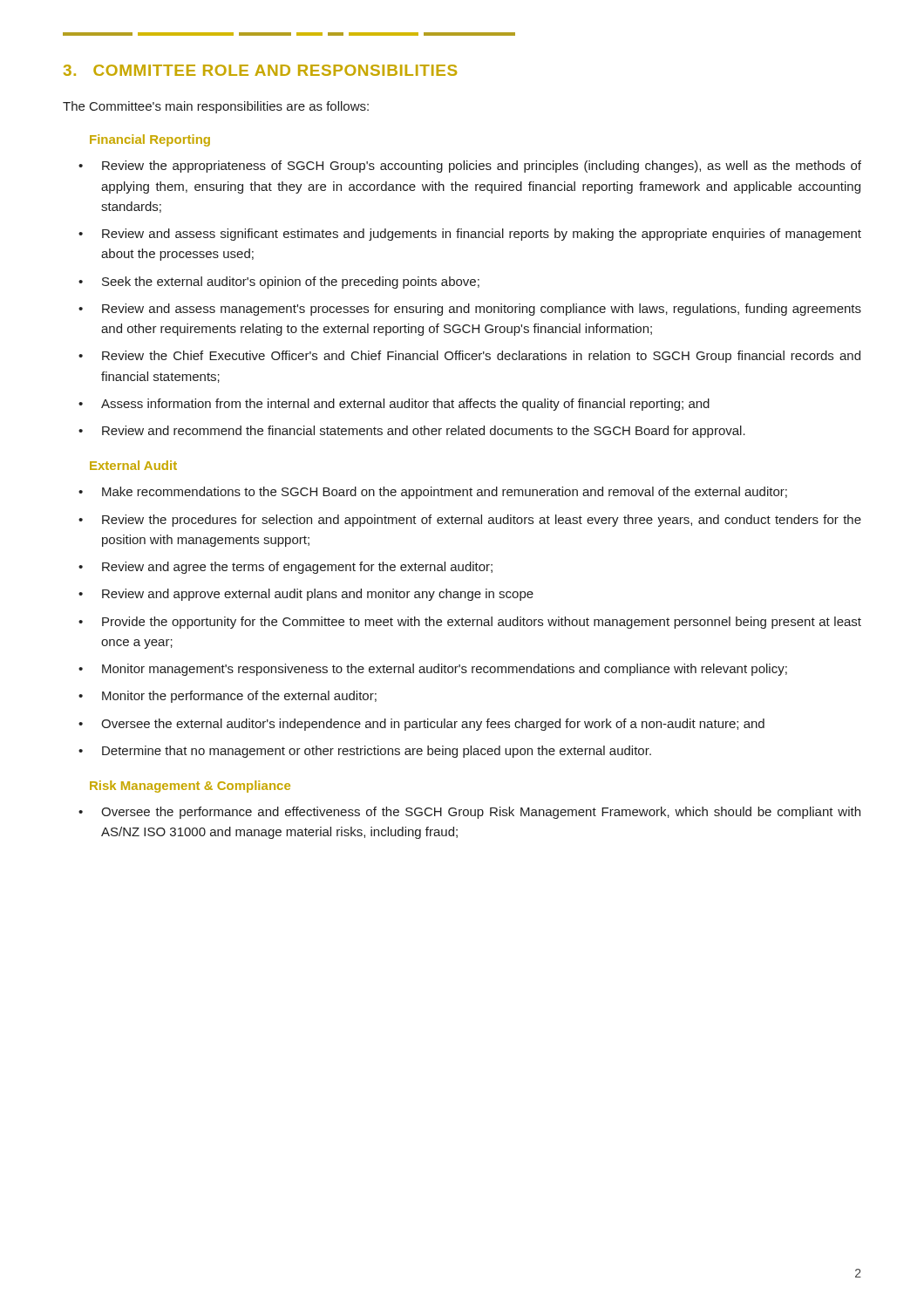Viewport: 924px width, 1308px height.
Task: Where is the passage that starts "• Assess information from the internal and external"?
Action: 470,403
